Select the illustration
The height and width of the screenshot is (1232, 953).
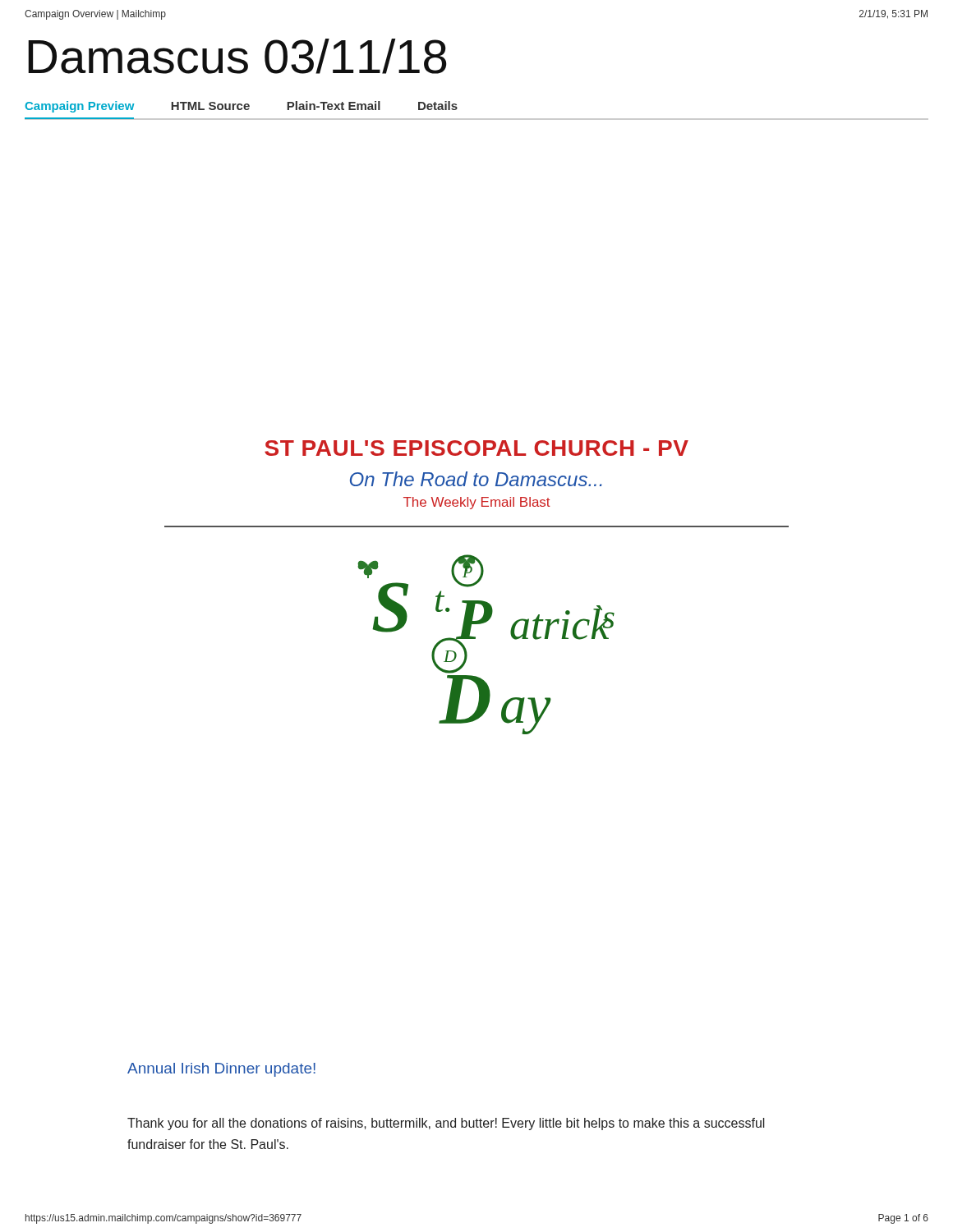coord(476,683)
